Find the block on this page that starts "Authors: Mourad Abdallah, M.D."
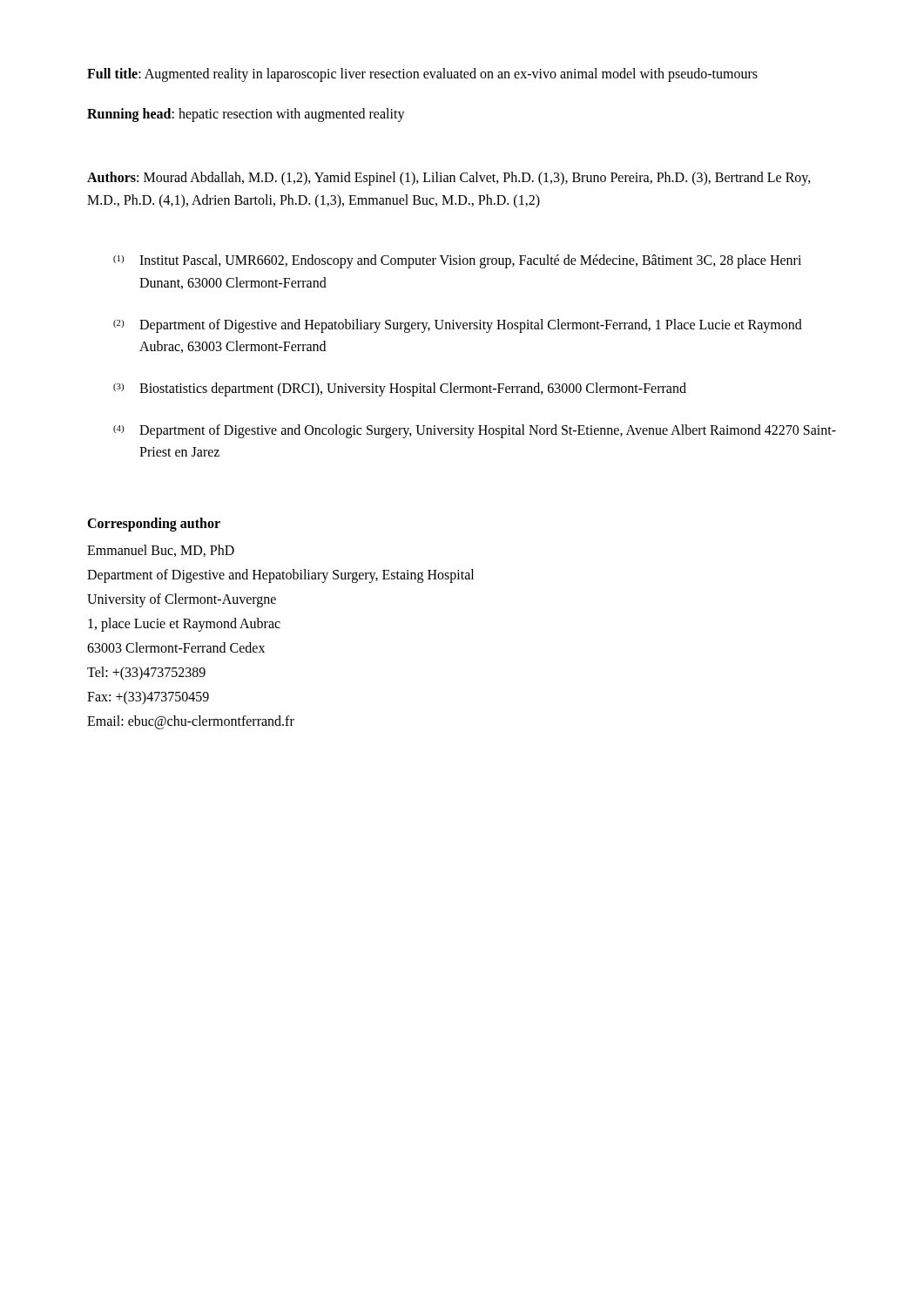This screenshot has height=1307, width=924. pos(449,189)
